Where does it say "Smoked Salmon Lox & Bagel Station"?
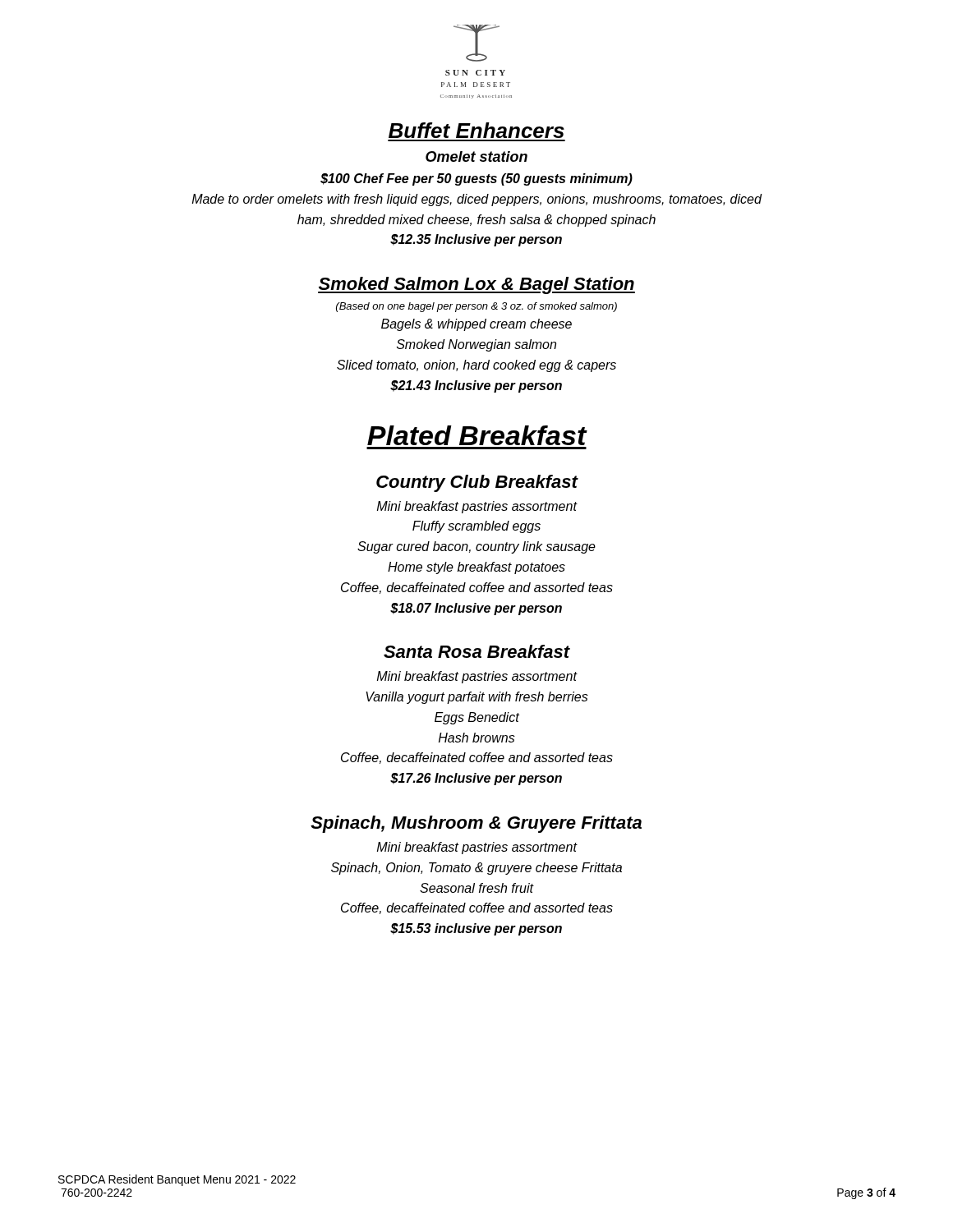This screenshot has height=1232, width=953. click(476, 284)
